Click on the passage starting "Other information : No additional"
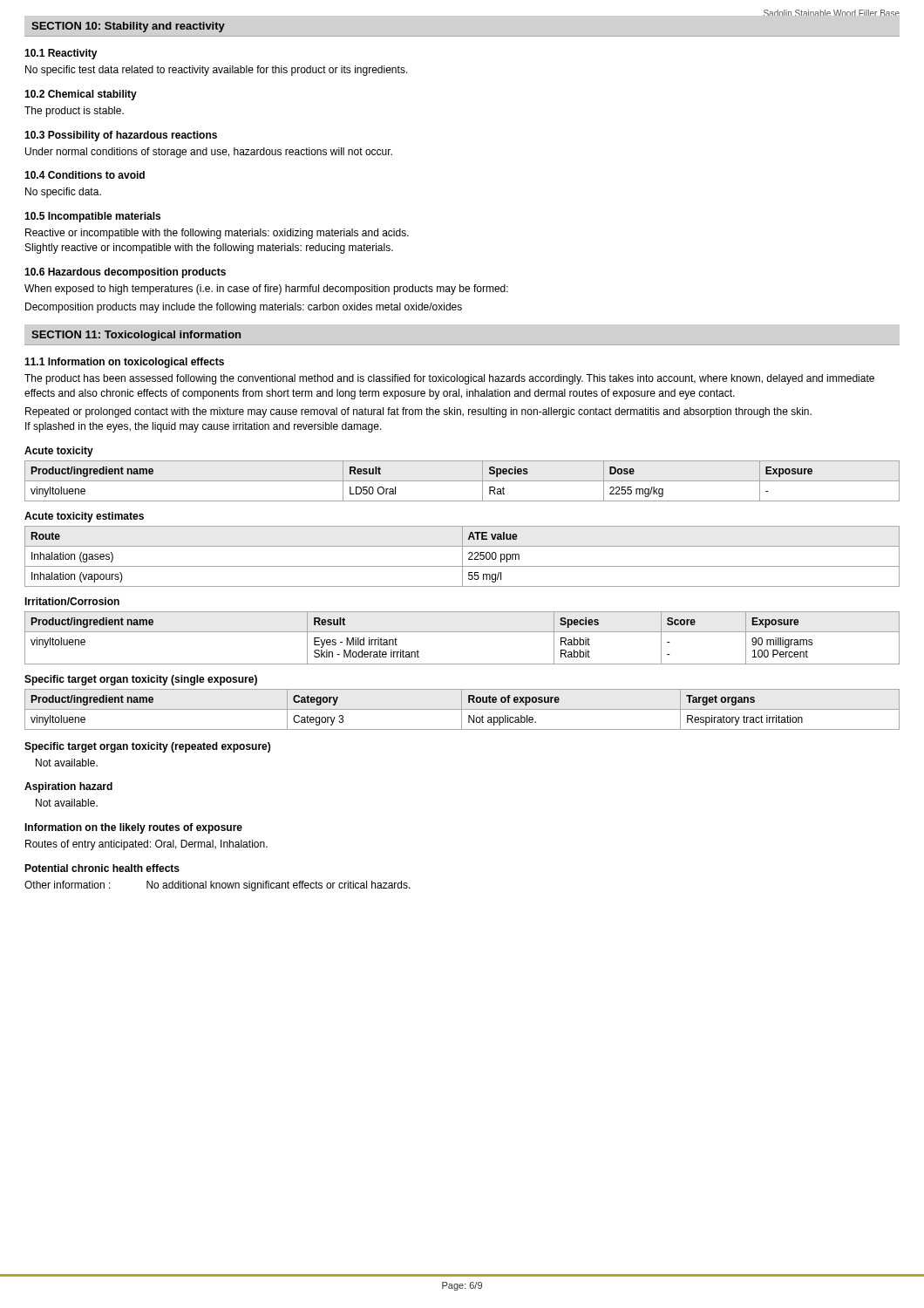Viewport: 924px width, 1308px height. [218, 885]
